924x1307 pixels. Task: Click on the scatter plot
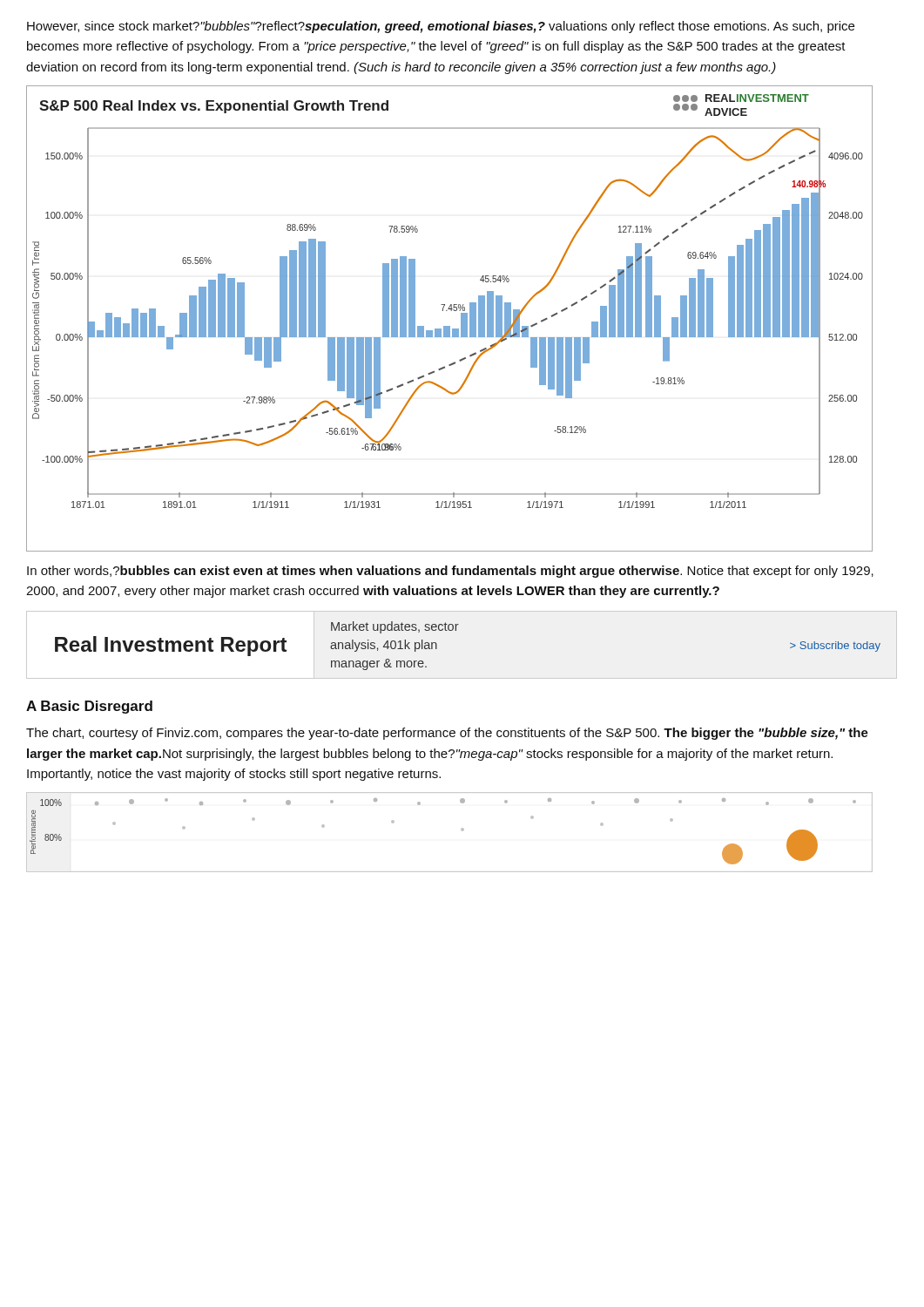tap(449, 832)
